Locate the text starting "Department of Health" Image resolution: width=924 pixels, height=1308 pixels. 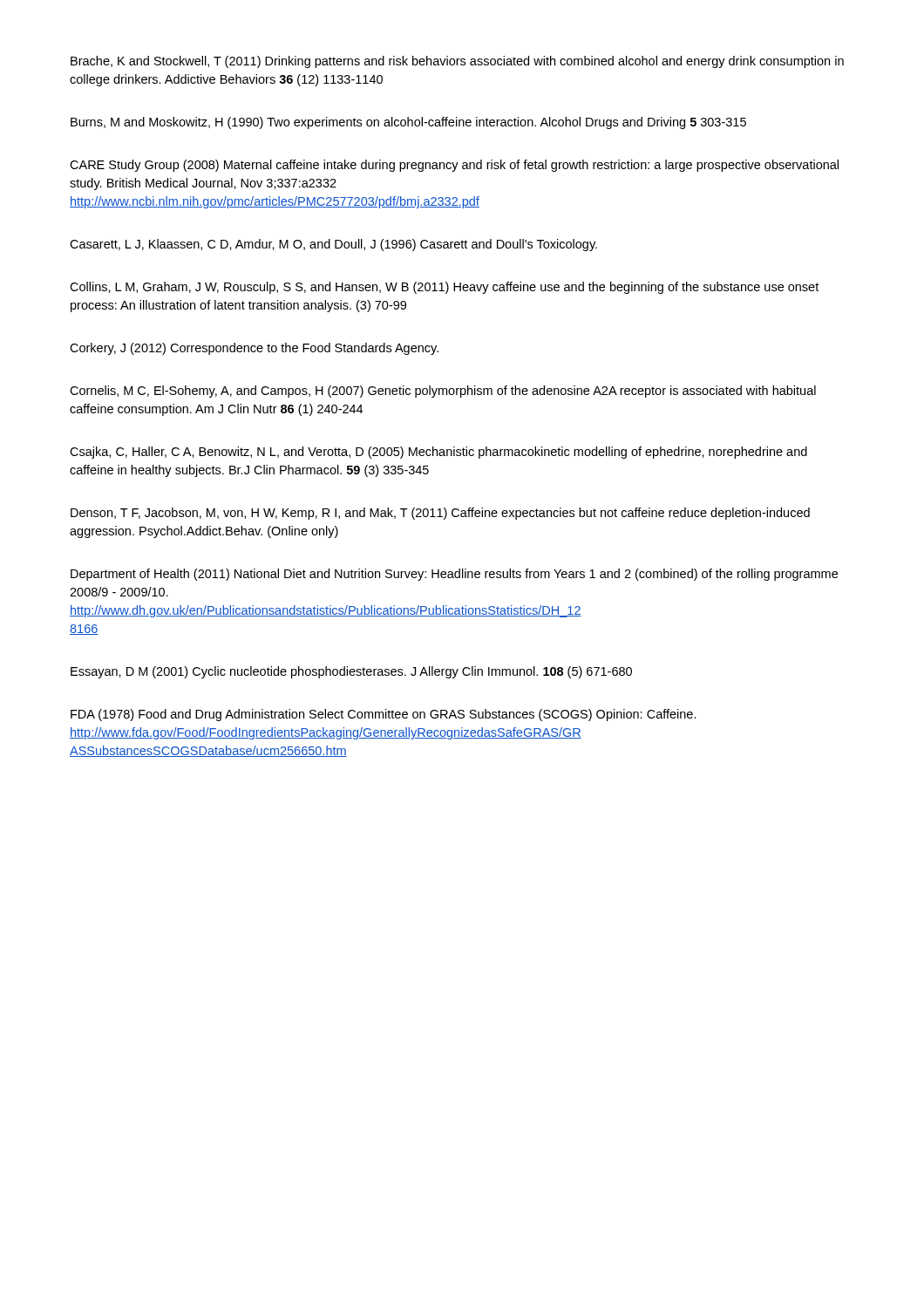(454, 601)
